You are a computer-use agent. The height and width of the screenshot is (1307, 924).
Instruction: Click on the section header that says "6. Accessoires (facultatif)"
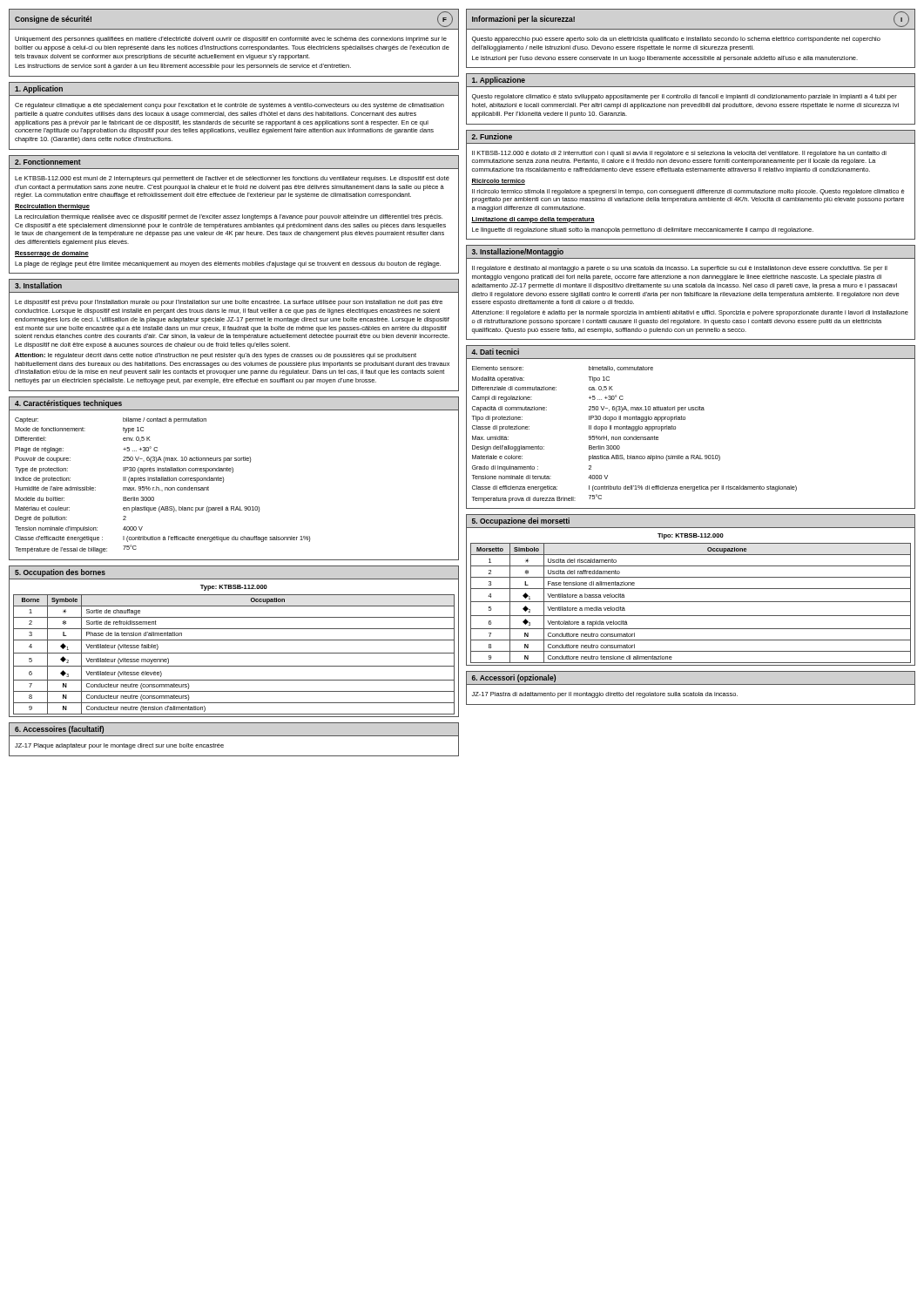60,729
